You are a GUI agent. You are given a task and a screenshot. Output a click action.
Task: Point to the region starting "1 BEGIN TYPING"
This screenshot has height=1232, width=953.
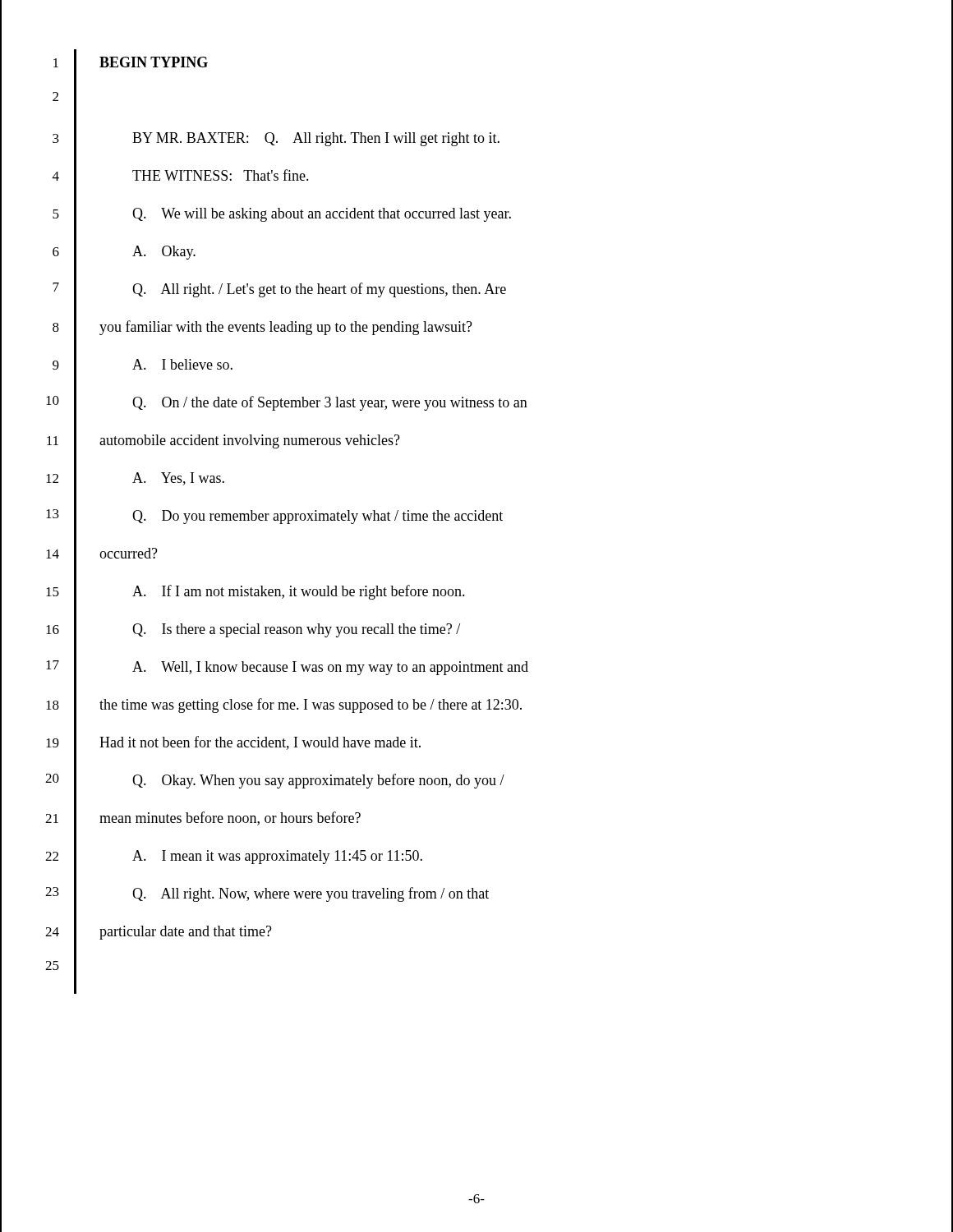[x=75, y=69]
